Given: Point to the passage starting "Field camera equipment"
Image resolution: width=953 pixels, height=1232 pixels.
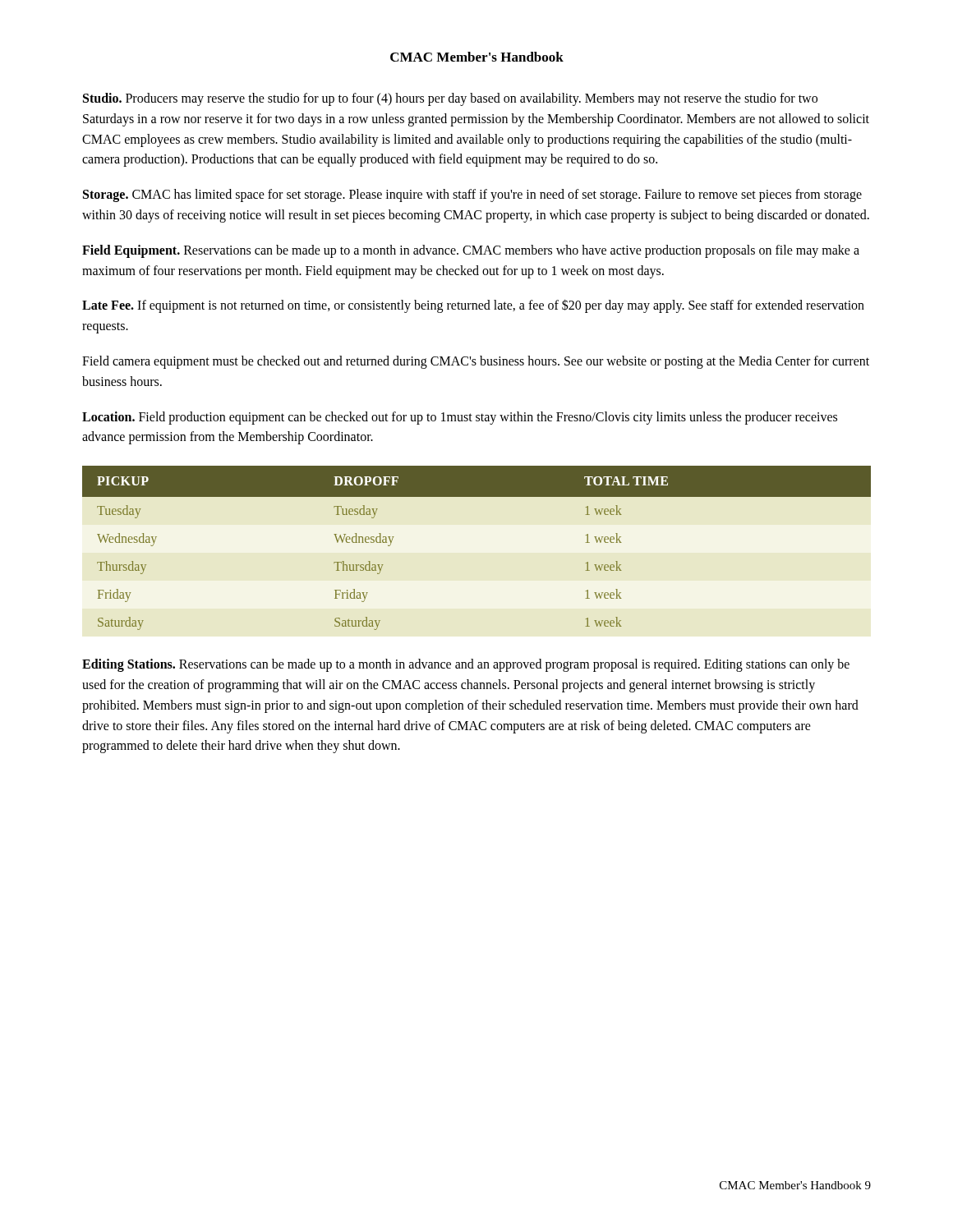Looking at the screenshot, I should (x=476, y=371).
